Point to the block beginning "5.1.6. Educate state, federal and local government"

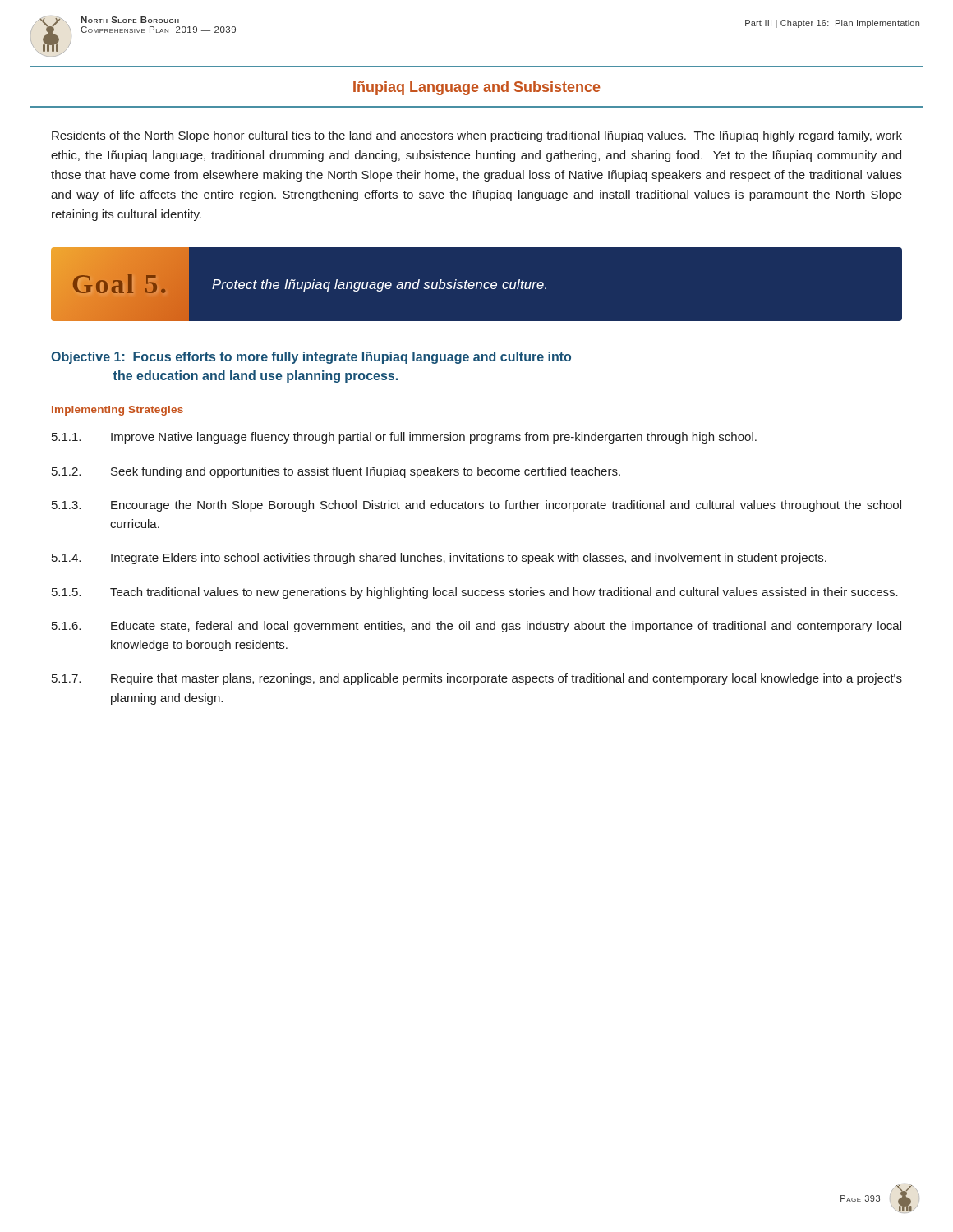476,635
